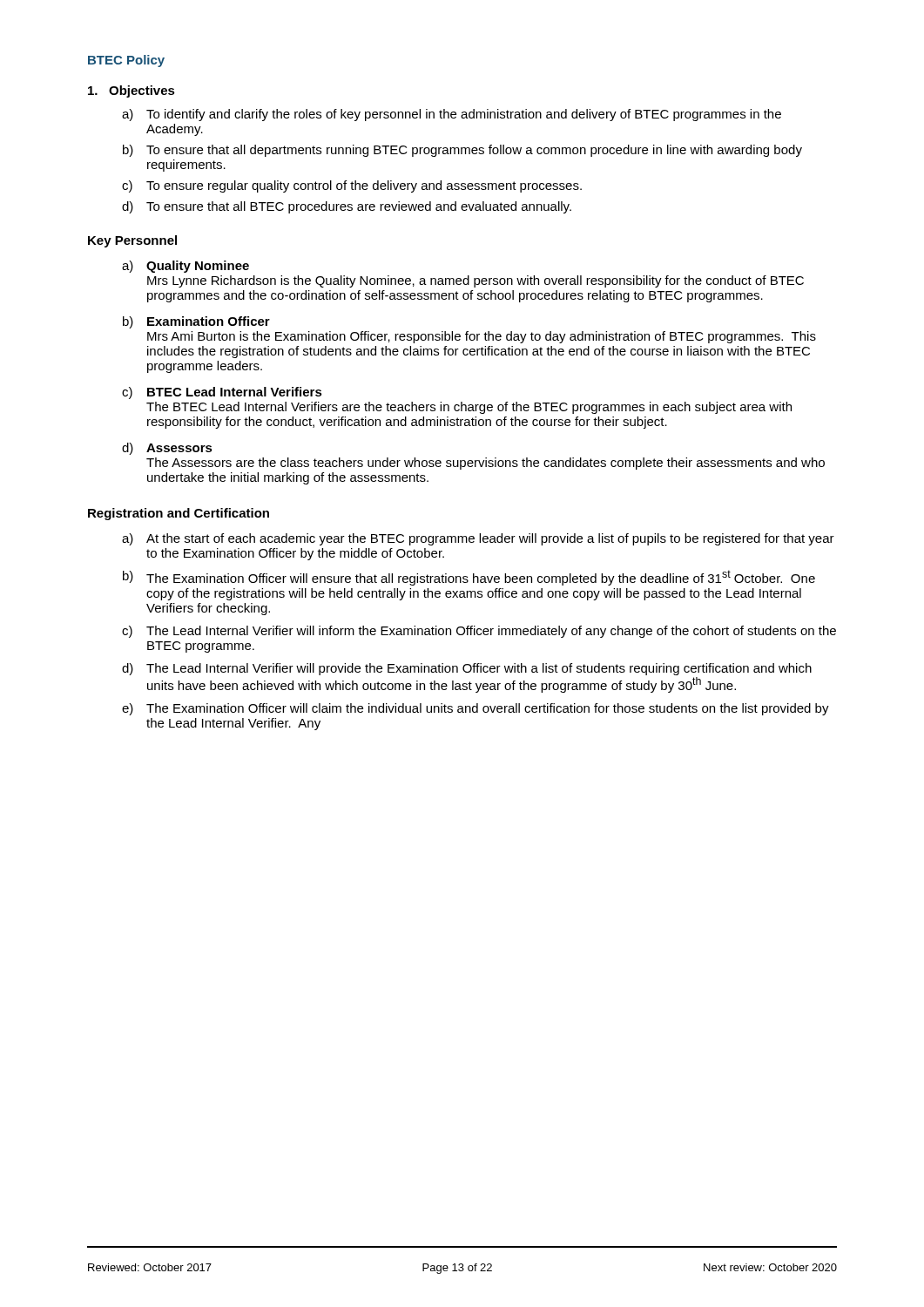This screenshot has width=924, height=1307.
Task: Click on the list item containing "a) Quality Nominee Mrs Lynne Richardson"
Action: (x=479, y=280)
